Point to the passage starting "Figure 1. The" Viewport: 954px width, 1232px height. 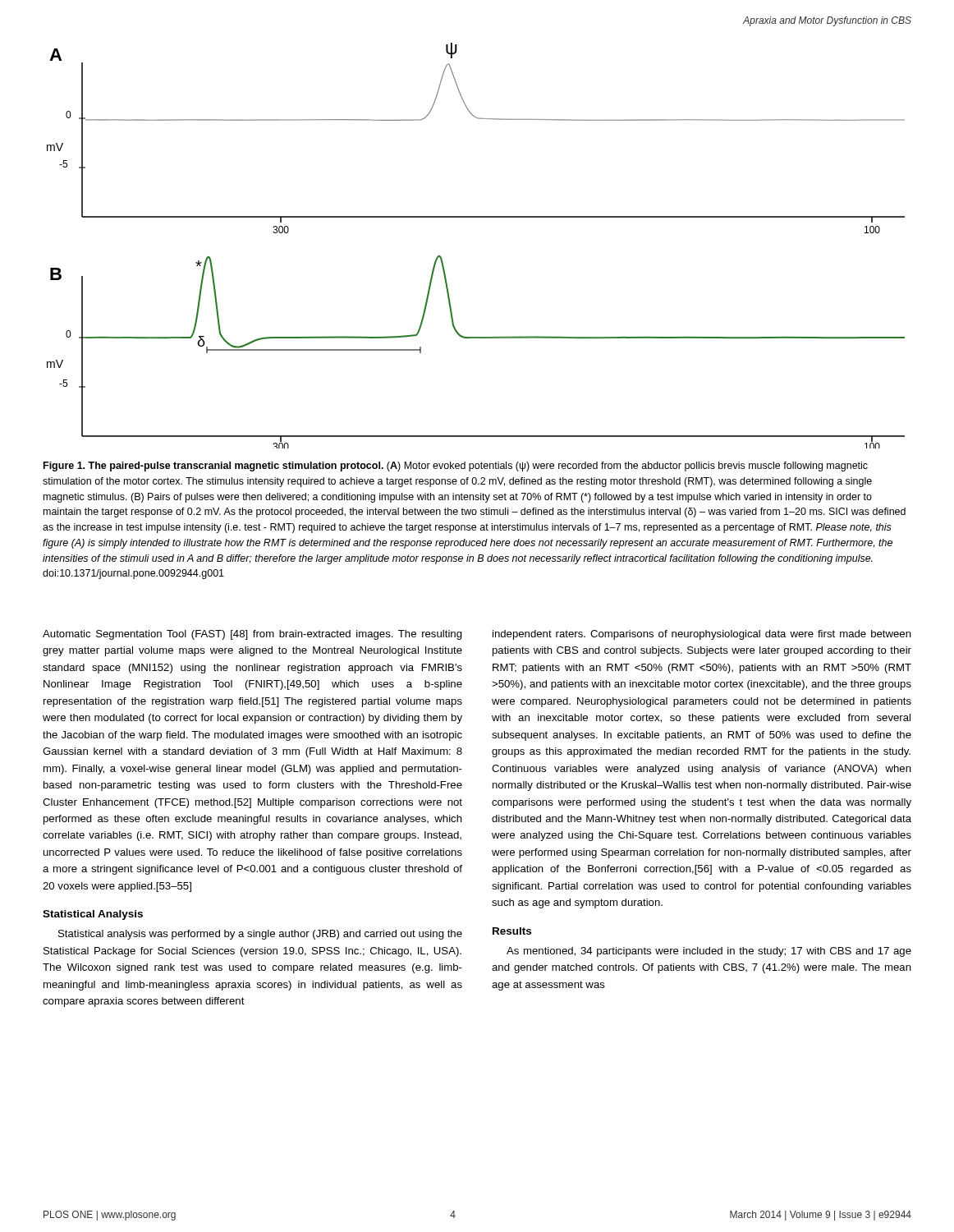(x=474, y=520)
